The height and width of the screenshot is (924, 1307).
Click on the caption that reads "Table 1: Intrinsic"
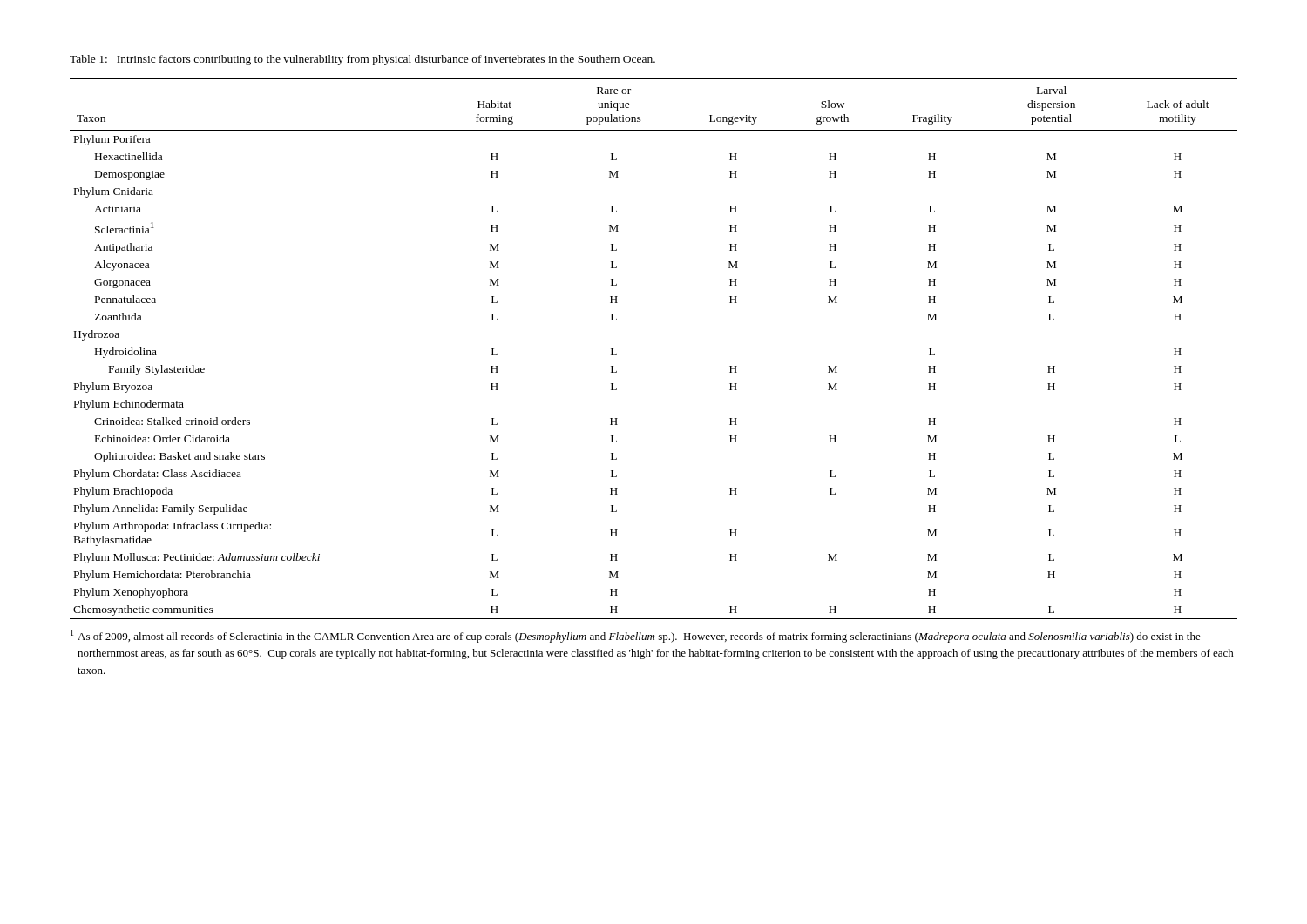coord(363,59)
